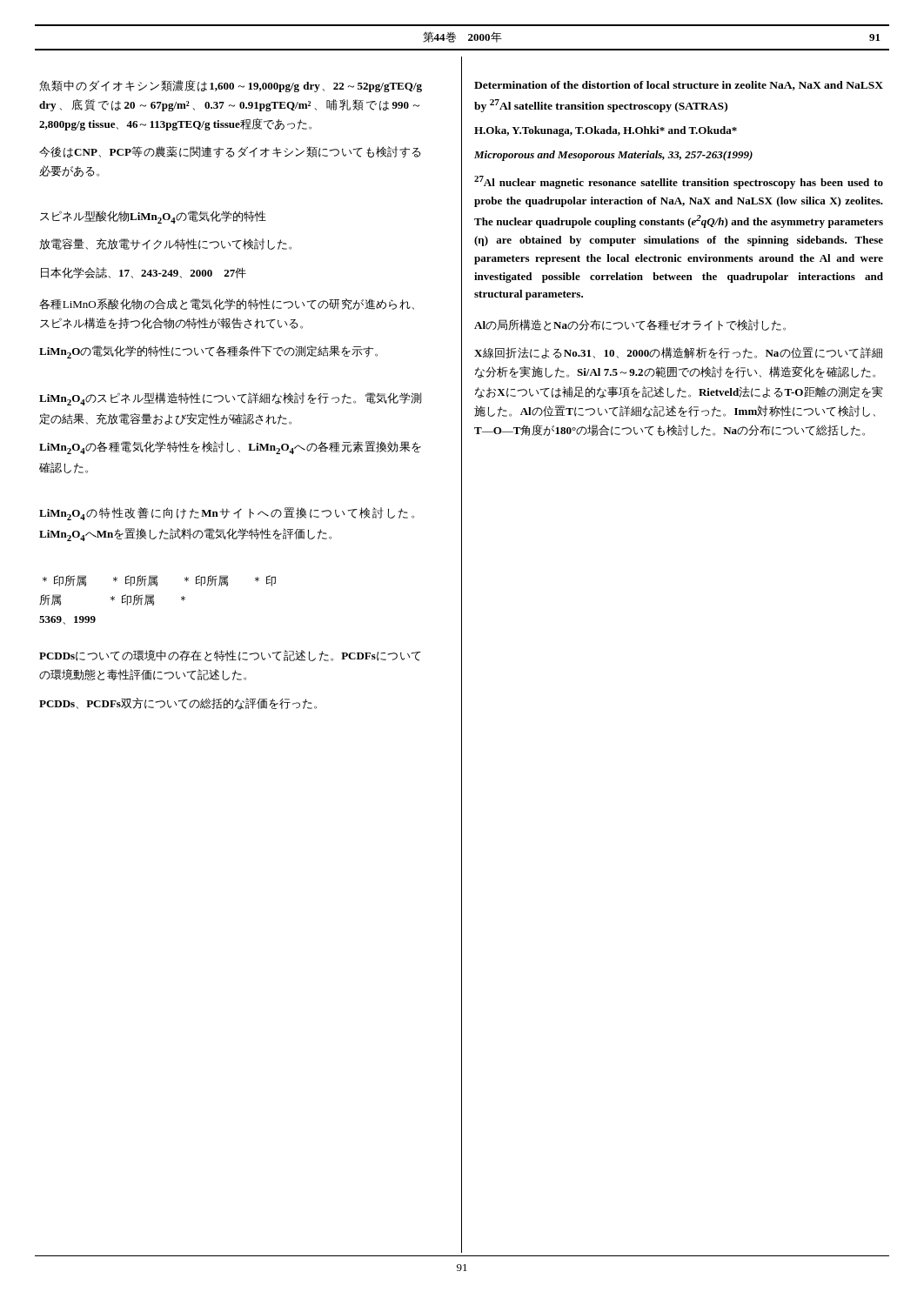This screenshot has width=924, height=1305.
Task: Locate the block starting "Microporous and Mesoporous Materials, 33, 257-263(1999)"
Action: coord(614,154)
